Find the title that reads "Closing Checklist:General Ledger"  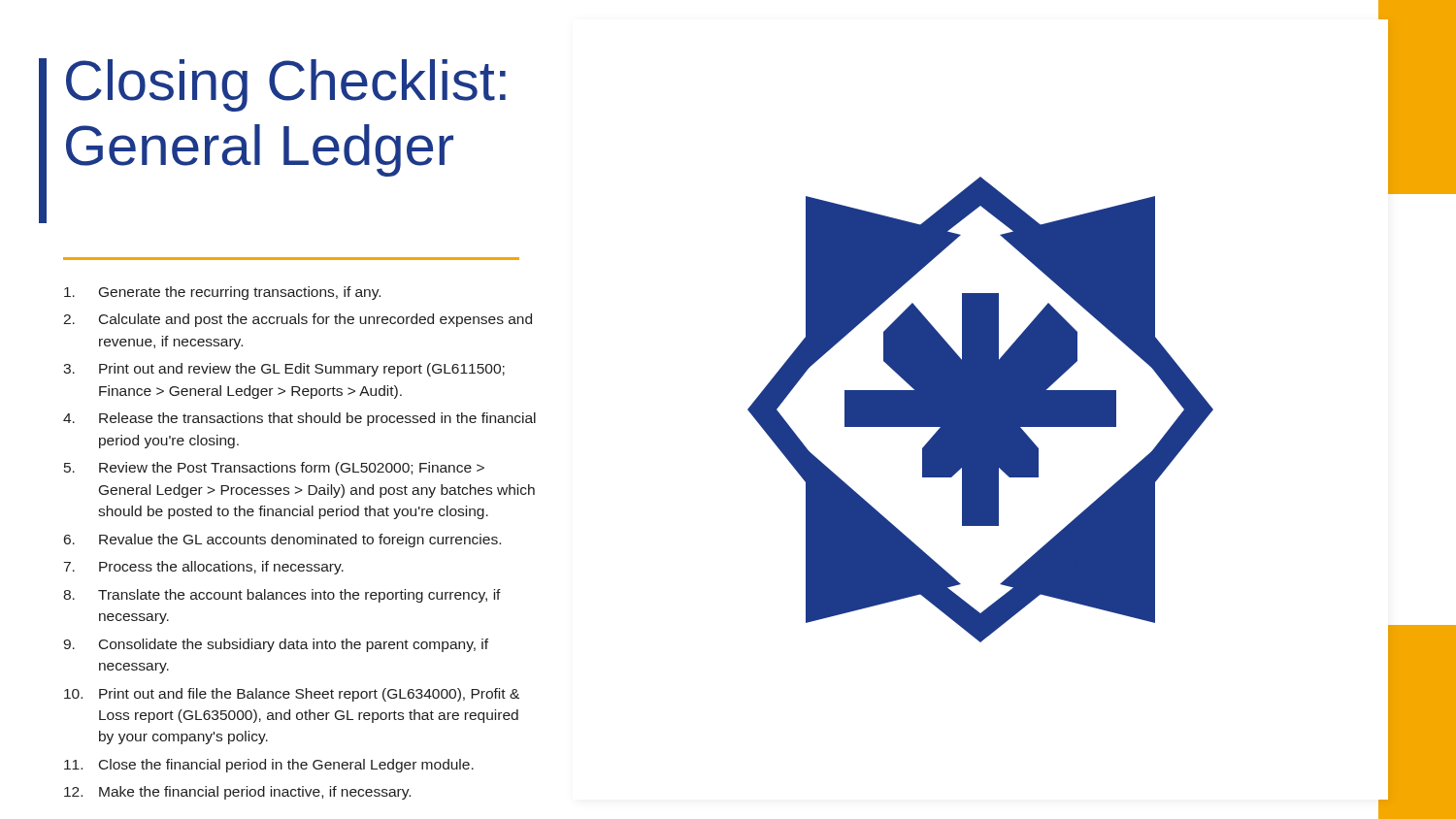[296, 113]
